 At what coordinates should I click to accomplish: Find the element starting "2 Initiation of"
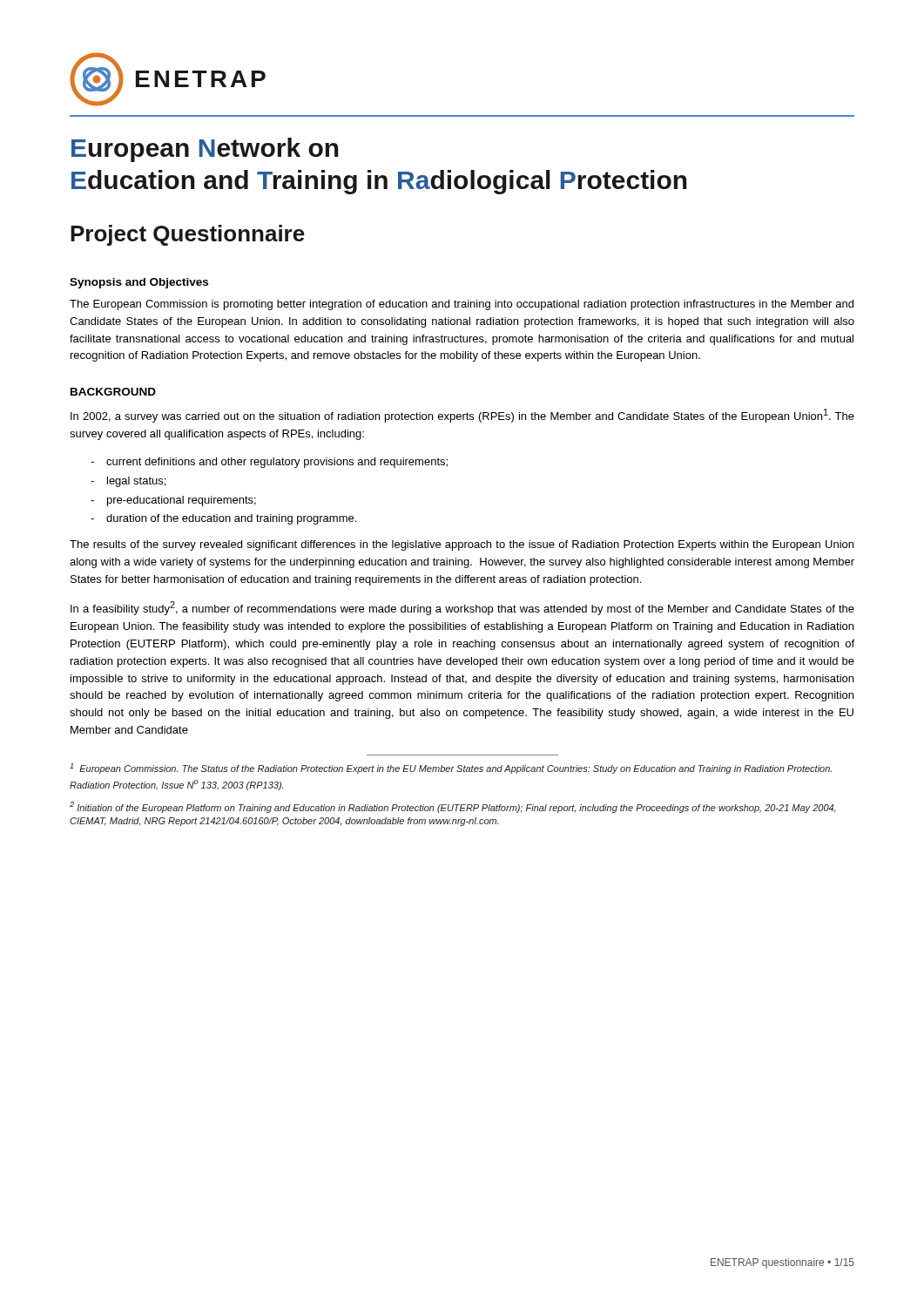coord(453,813)
